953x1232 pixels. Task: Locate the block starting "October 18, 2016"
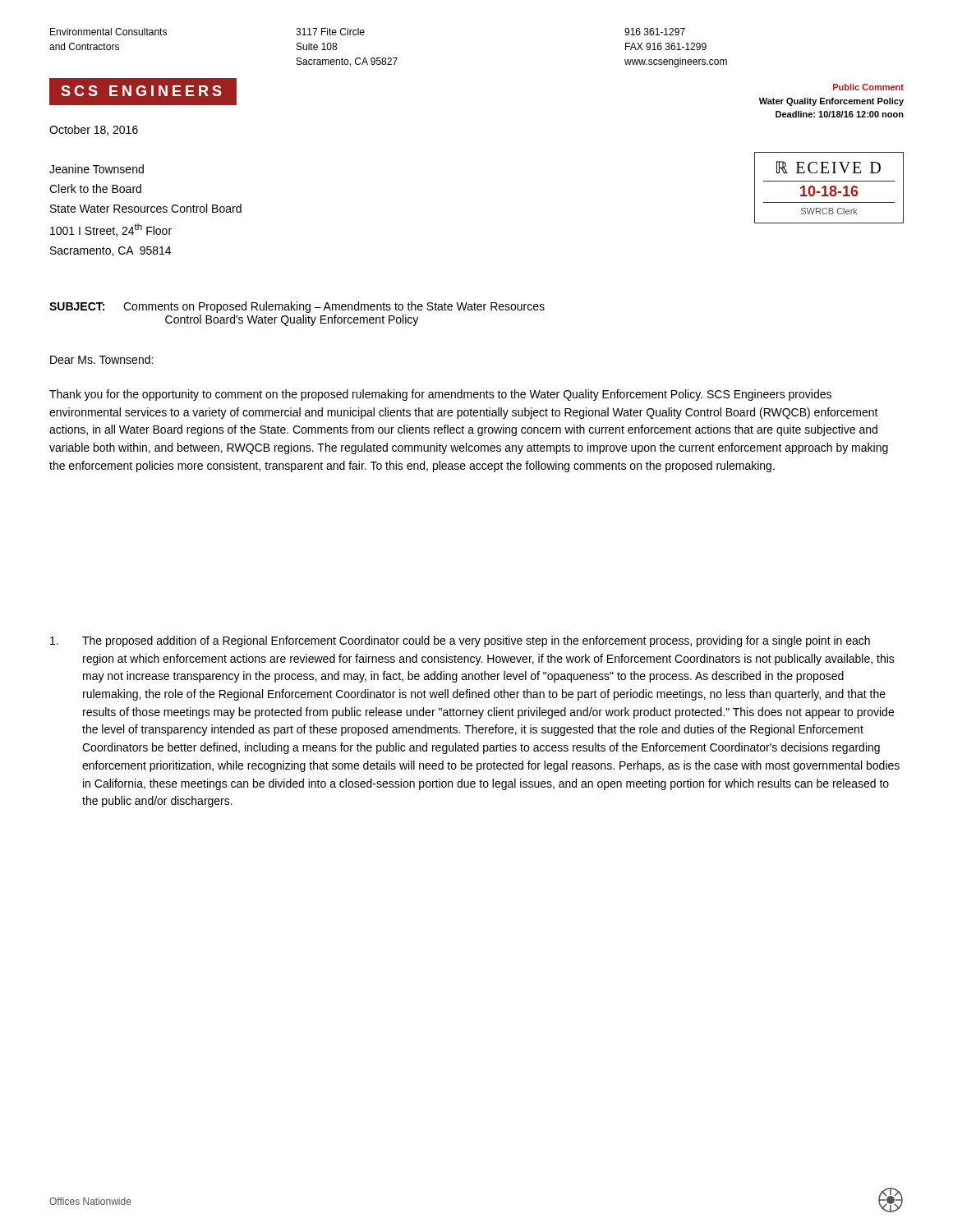click(x=94, y=130)
